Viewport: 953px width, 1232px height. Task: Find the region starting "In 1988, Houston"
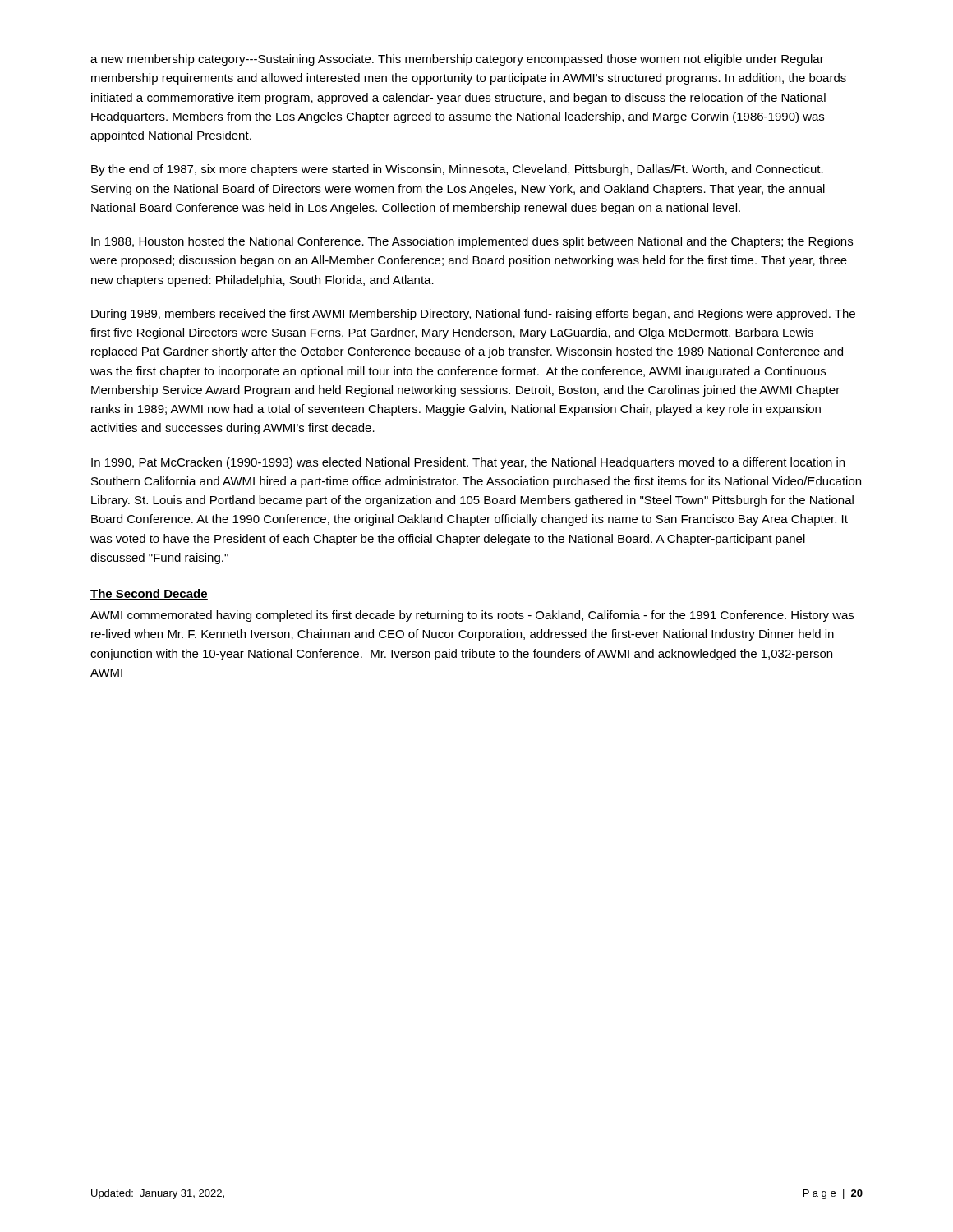(x=472, y=260)
